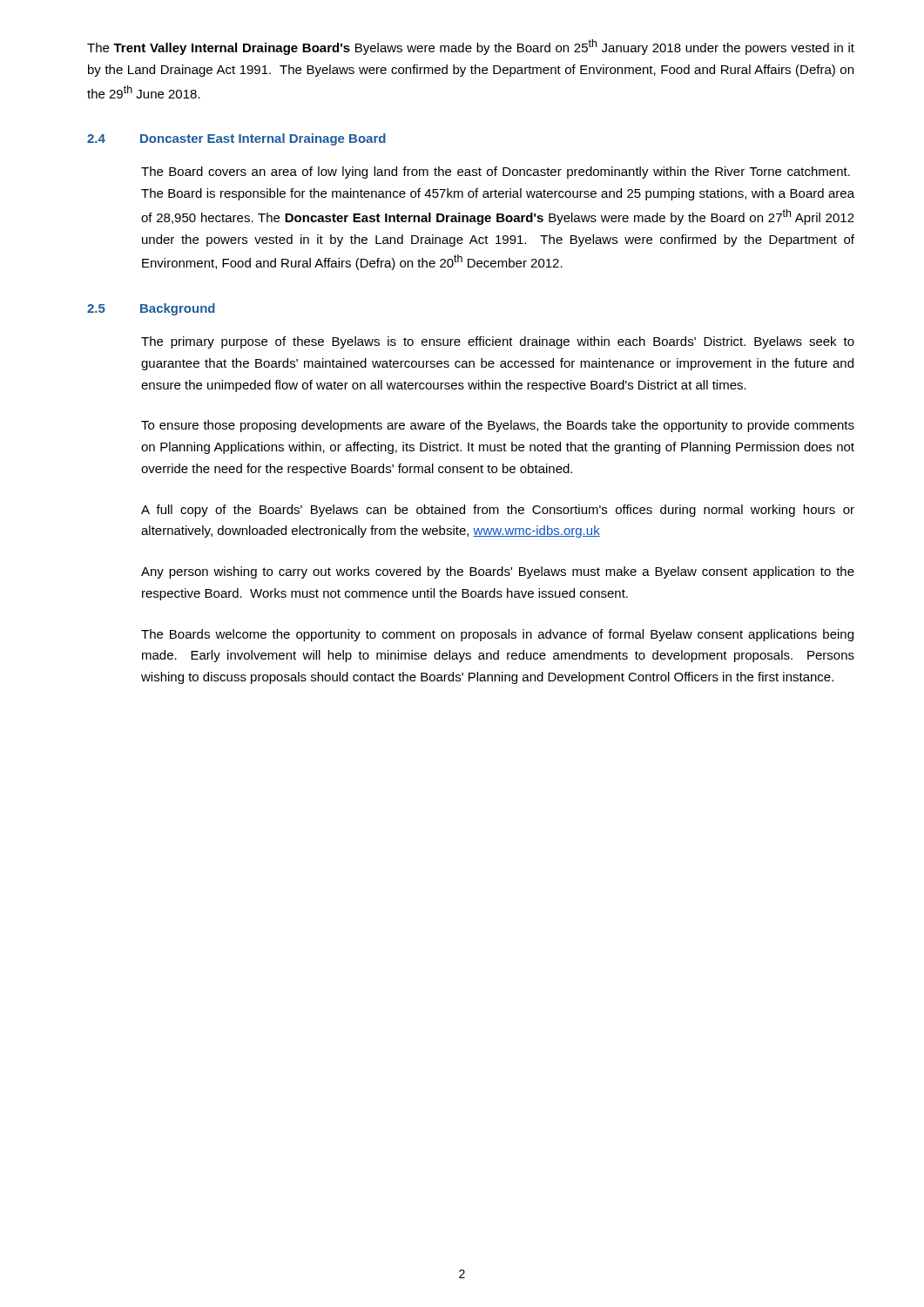Point to the passage starting "2.4 Doncaster East Internal Drainage Board"
This screenshot has height=1307, width=924.
tap(237, 138)
